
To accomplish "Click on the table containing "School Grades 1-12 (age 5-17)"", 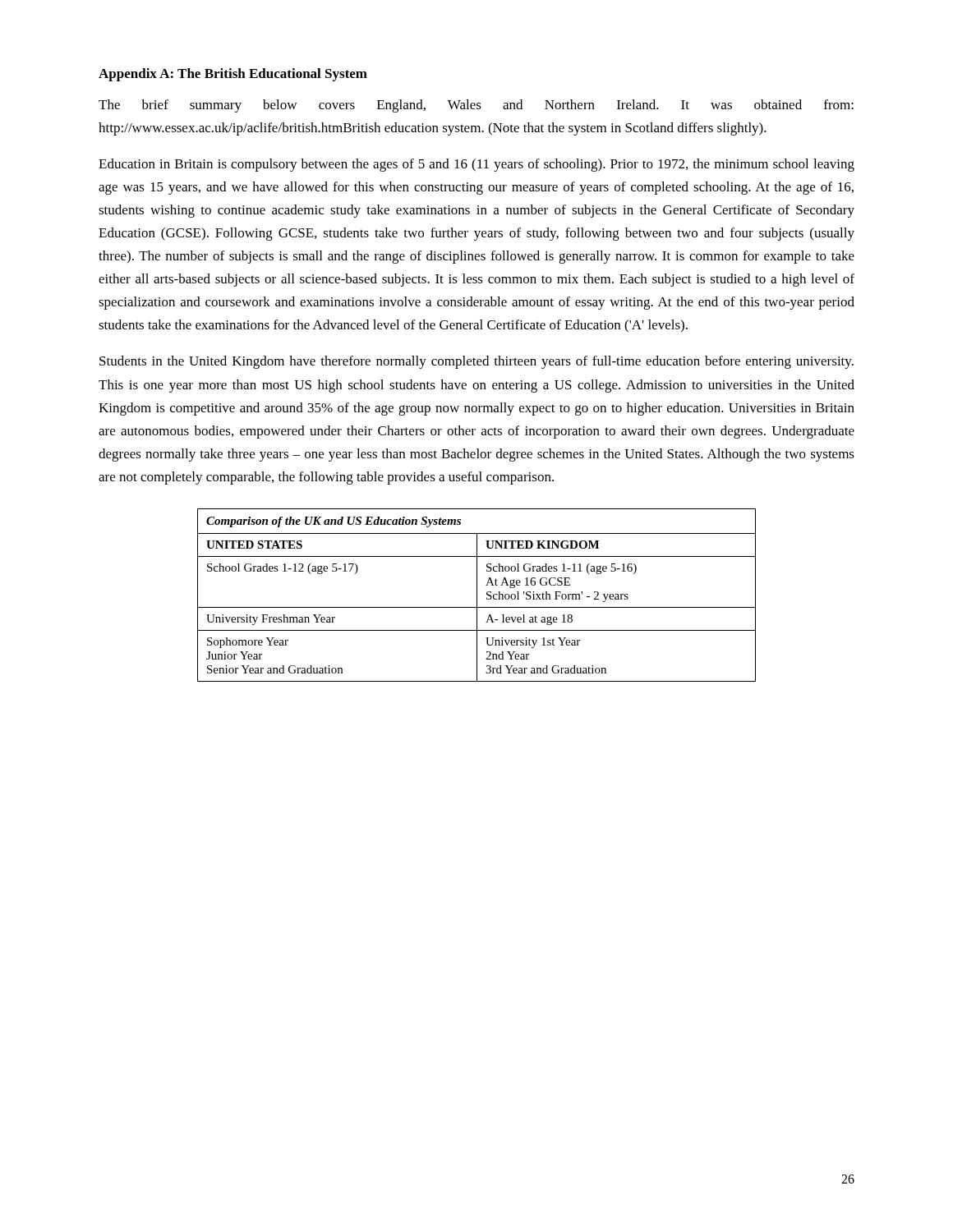I will pyautogui.click(x=476, y=595).
